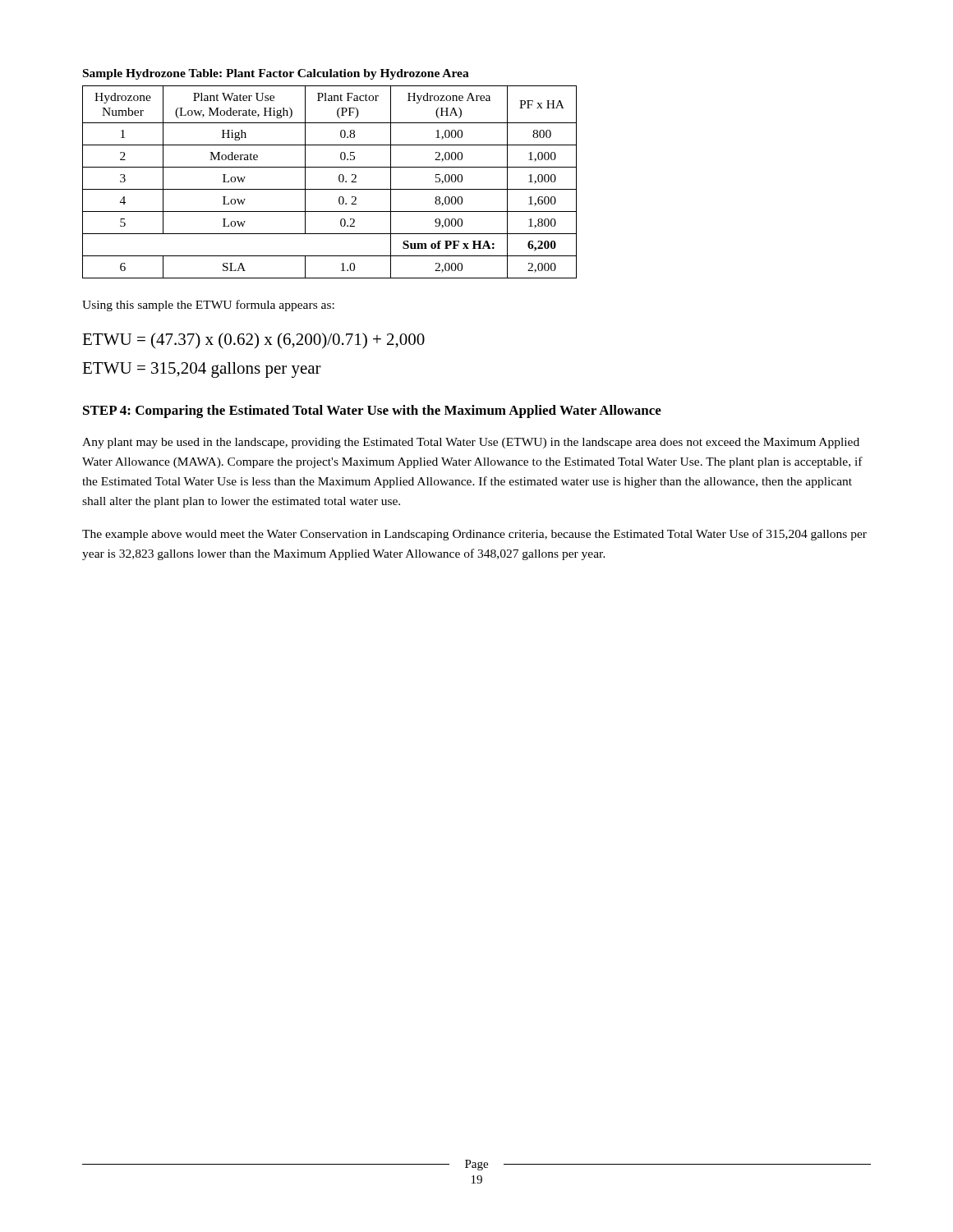Point to the text starting "Any plant may be used"
The height and width of the screenshot is (1232, 953).
coord(472,471)
